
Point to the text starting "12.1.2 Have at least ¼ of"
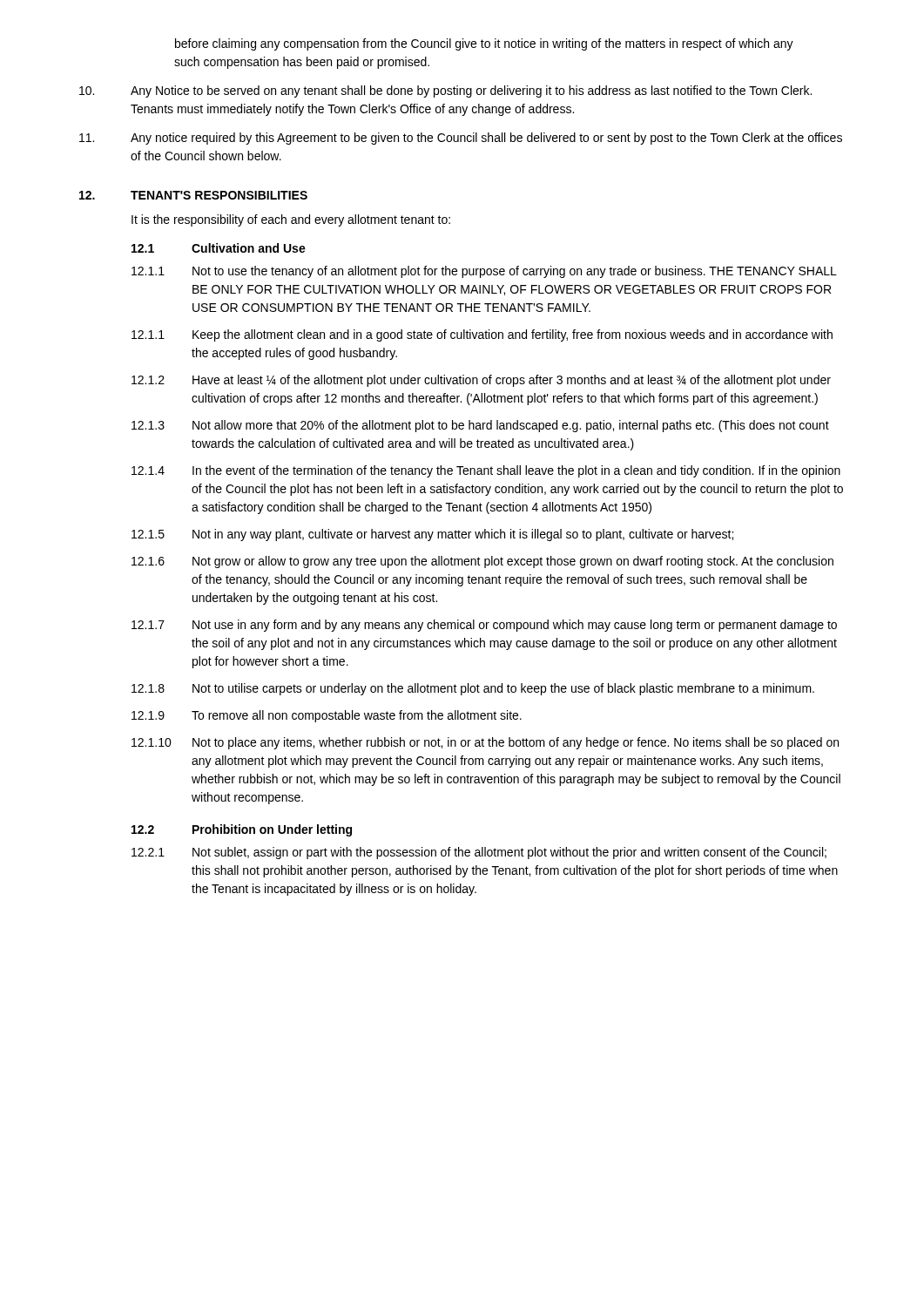tap(488, 389)
